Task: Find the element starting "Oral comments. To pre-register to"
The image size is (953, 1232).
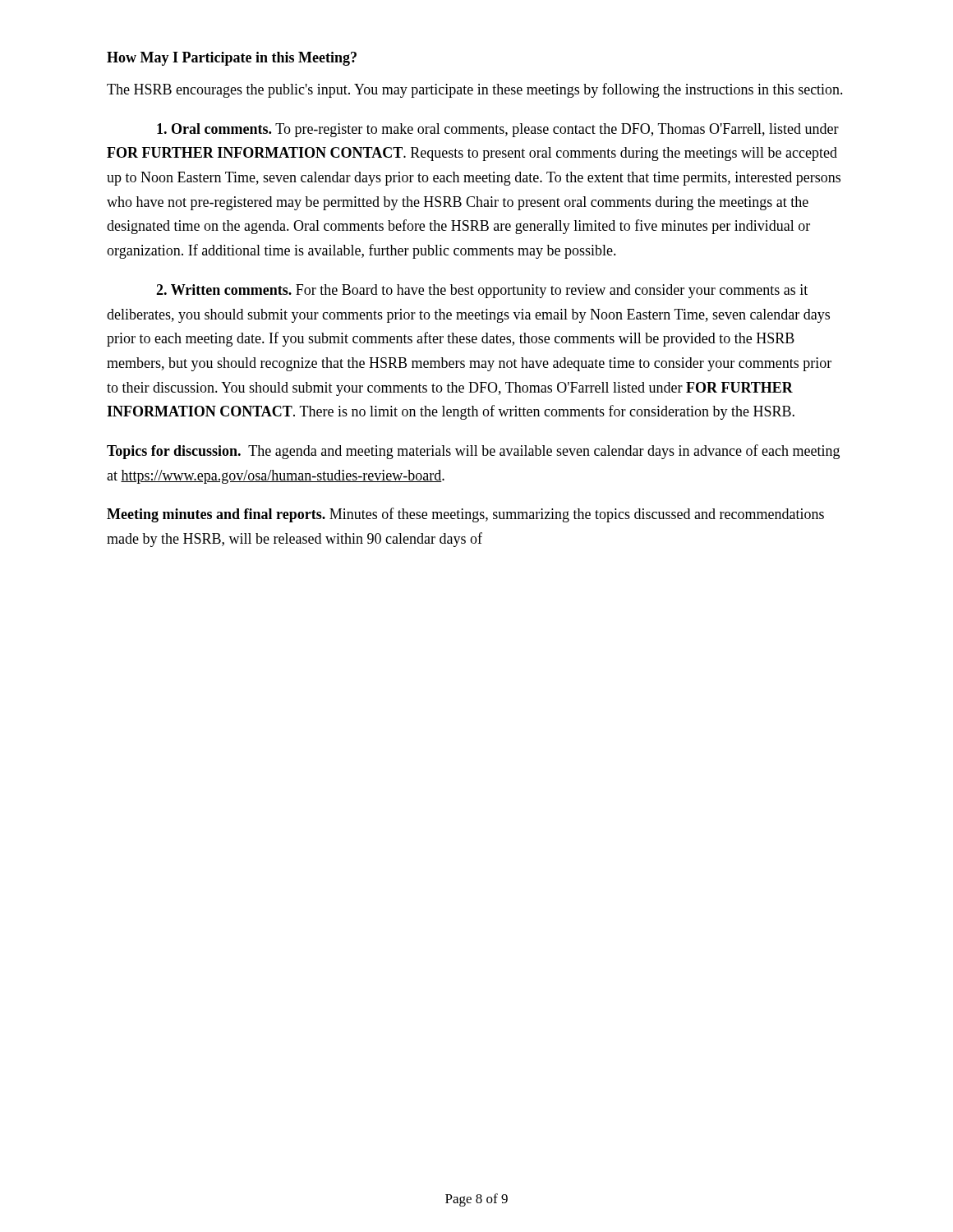Action: [x=474, y=190]
